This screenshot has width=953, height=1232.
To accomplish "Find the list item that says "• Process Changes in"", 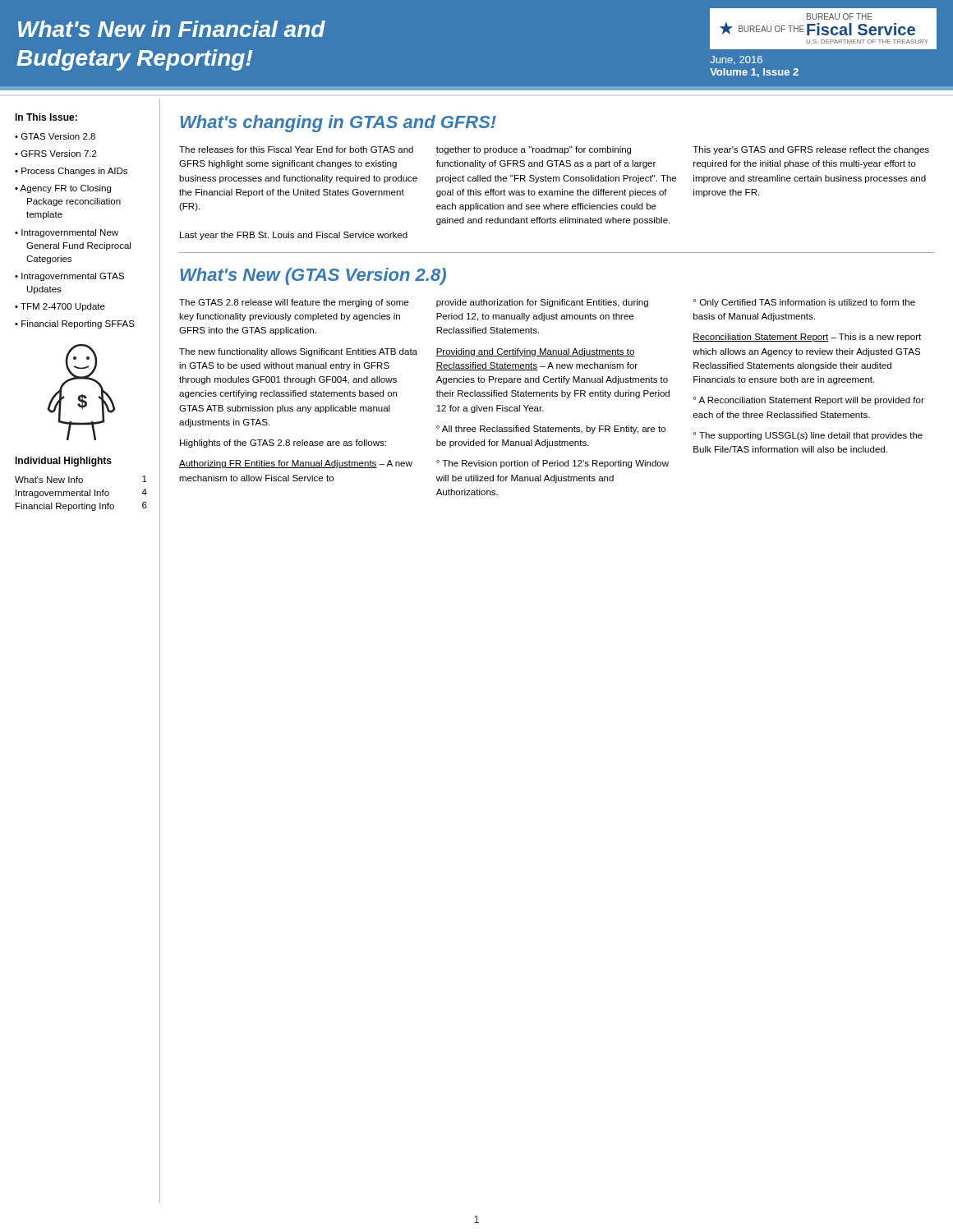I will pyautogui.click(x=71, y=171).
